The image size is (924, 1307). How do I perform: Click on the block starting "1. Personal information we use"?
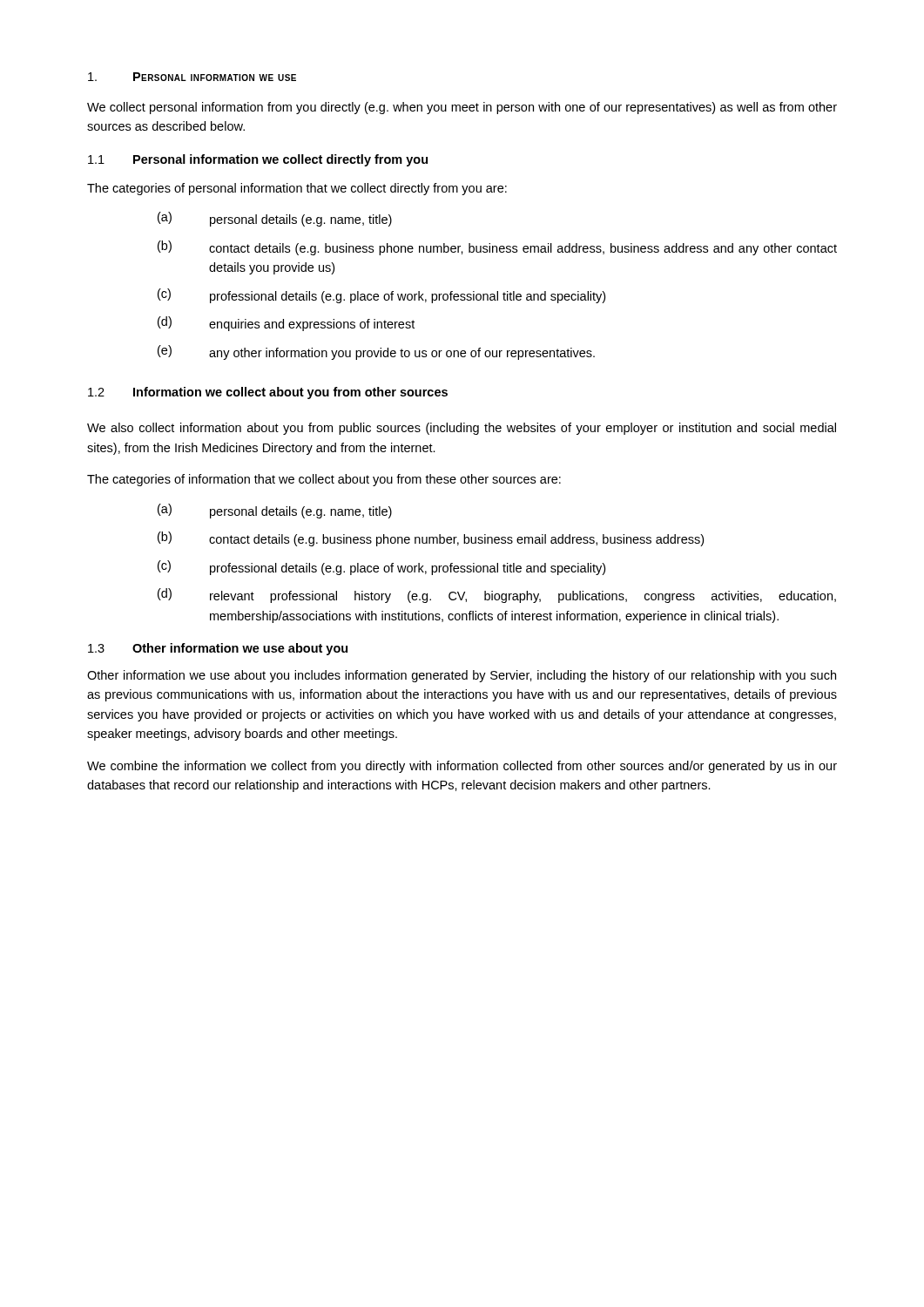click(192, 77)
